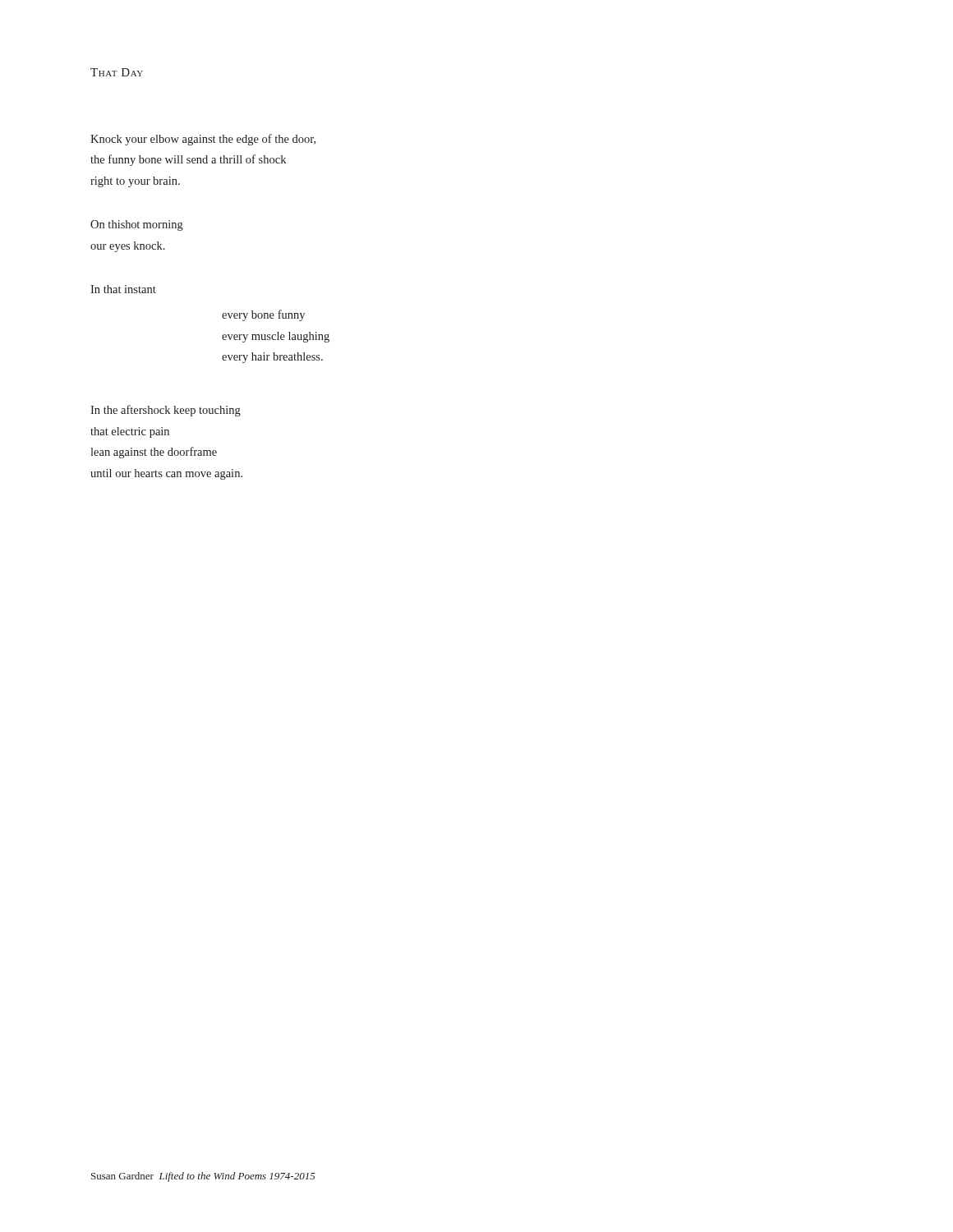Locate the block of text that opens with "In that instant every bone"
The height and width of the screenshot is (1232, 953).
[123, 289]
